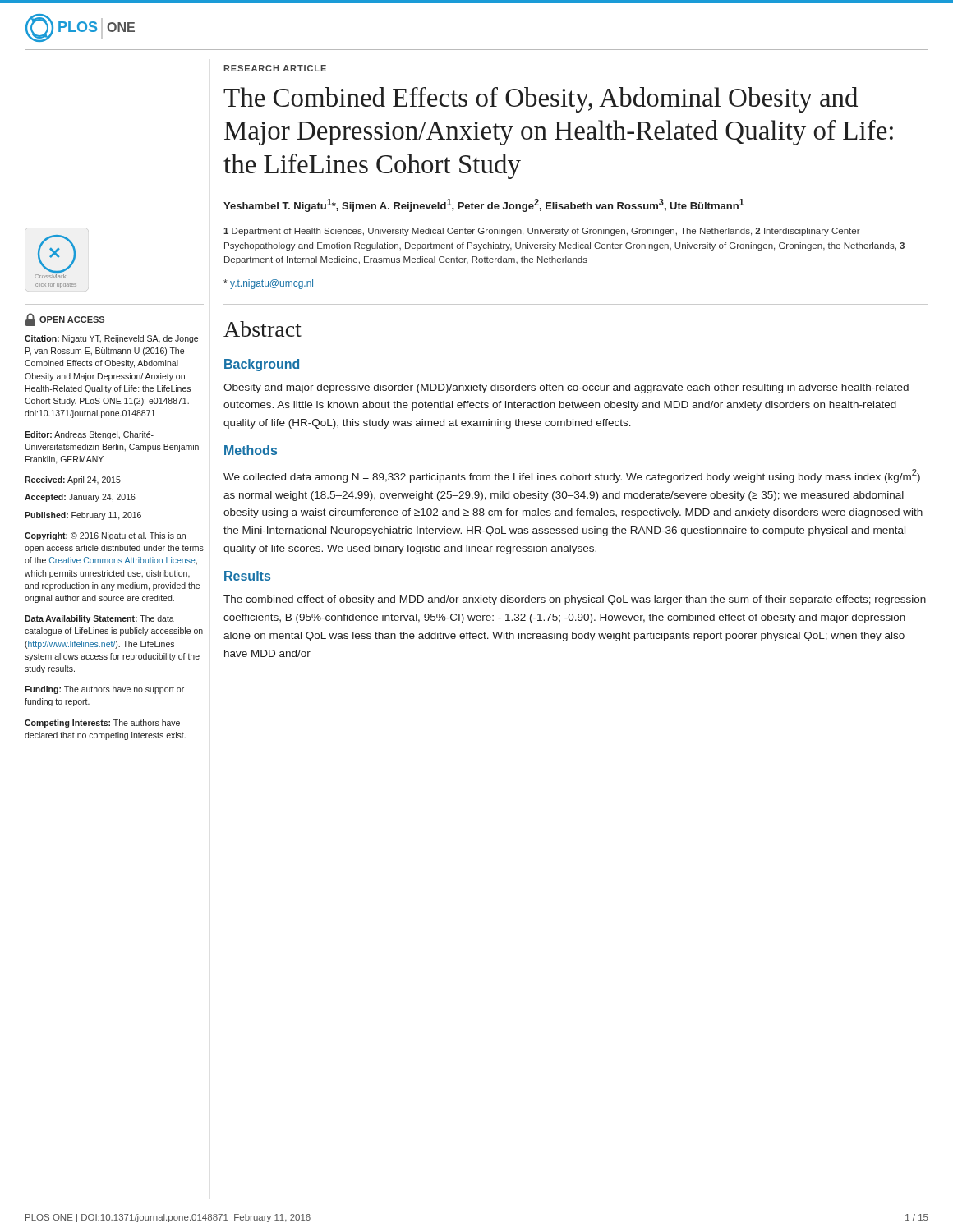Select the region starting "Citation: Nigatu YT, Reijneveld SA, de"
Screen dimensions: 1232x953
(x=112, y=376)
